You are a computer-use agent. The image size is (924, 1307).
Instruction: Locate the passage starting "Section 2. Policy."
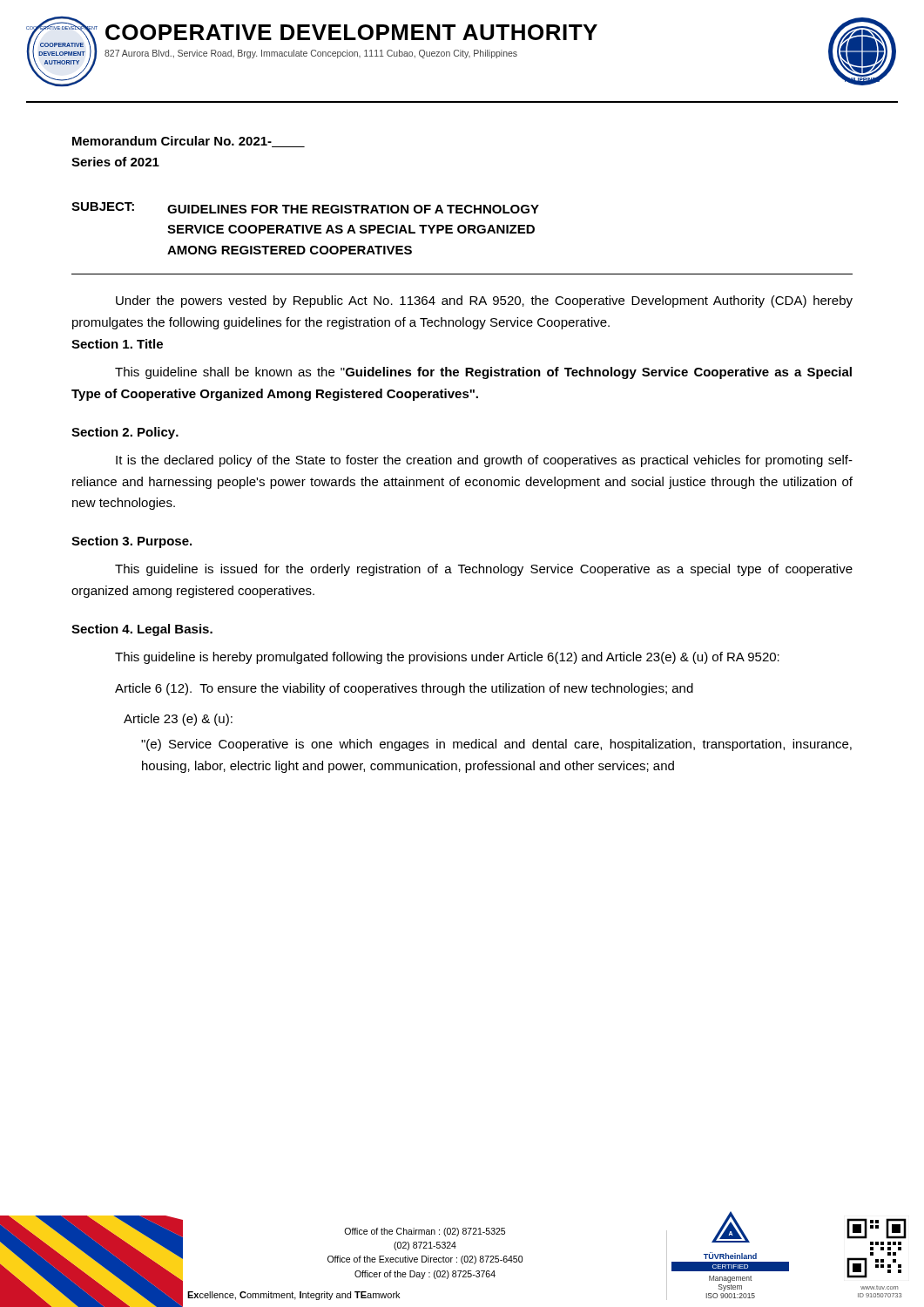(125, 432)
